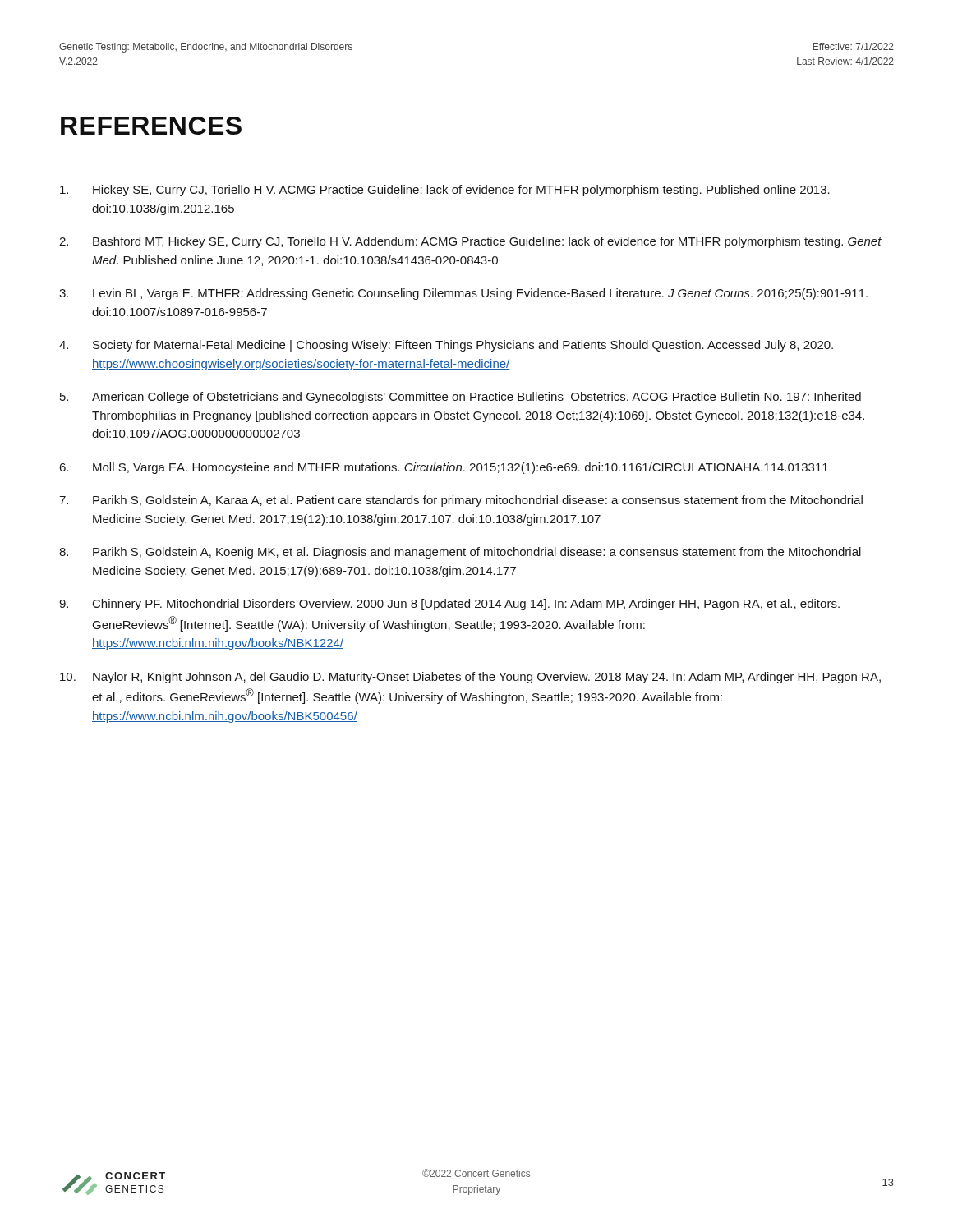Find the list item that reads "Hickey SE, Curry CJ, Toriello H V. ACMG"
The height and width of the screenshot is (1232, 953).
click(476, 199)
